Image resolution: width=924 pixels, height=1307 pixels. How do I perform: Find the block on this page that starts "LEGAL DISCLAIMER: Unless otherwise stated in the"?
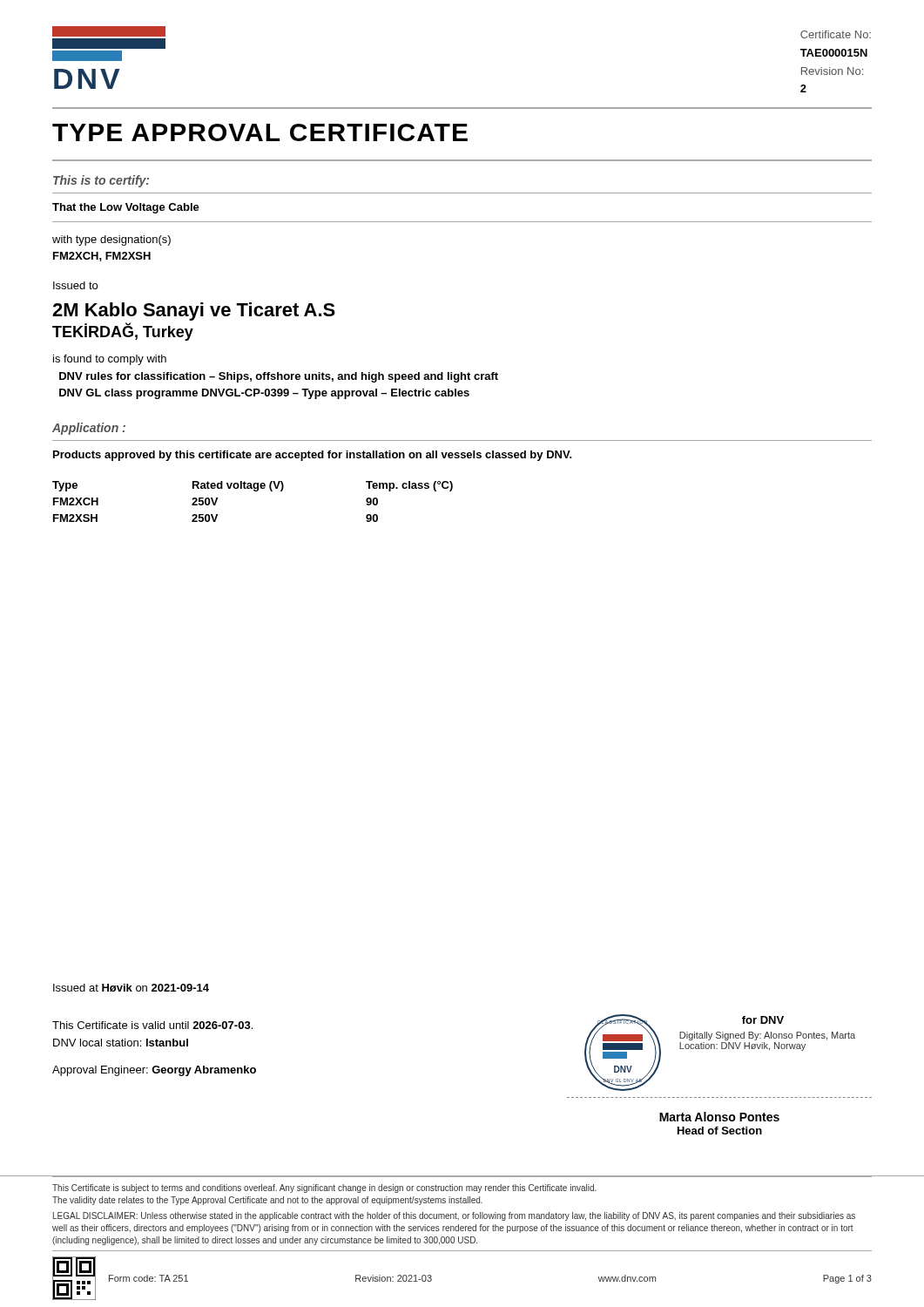coord(454,1228)
